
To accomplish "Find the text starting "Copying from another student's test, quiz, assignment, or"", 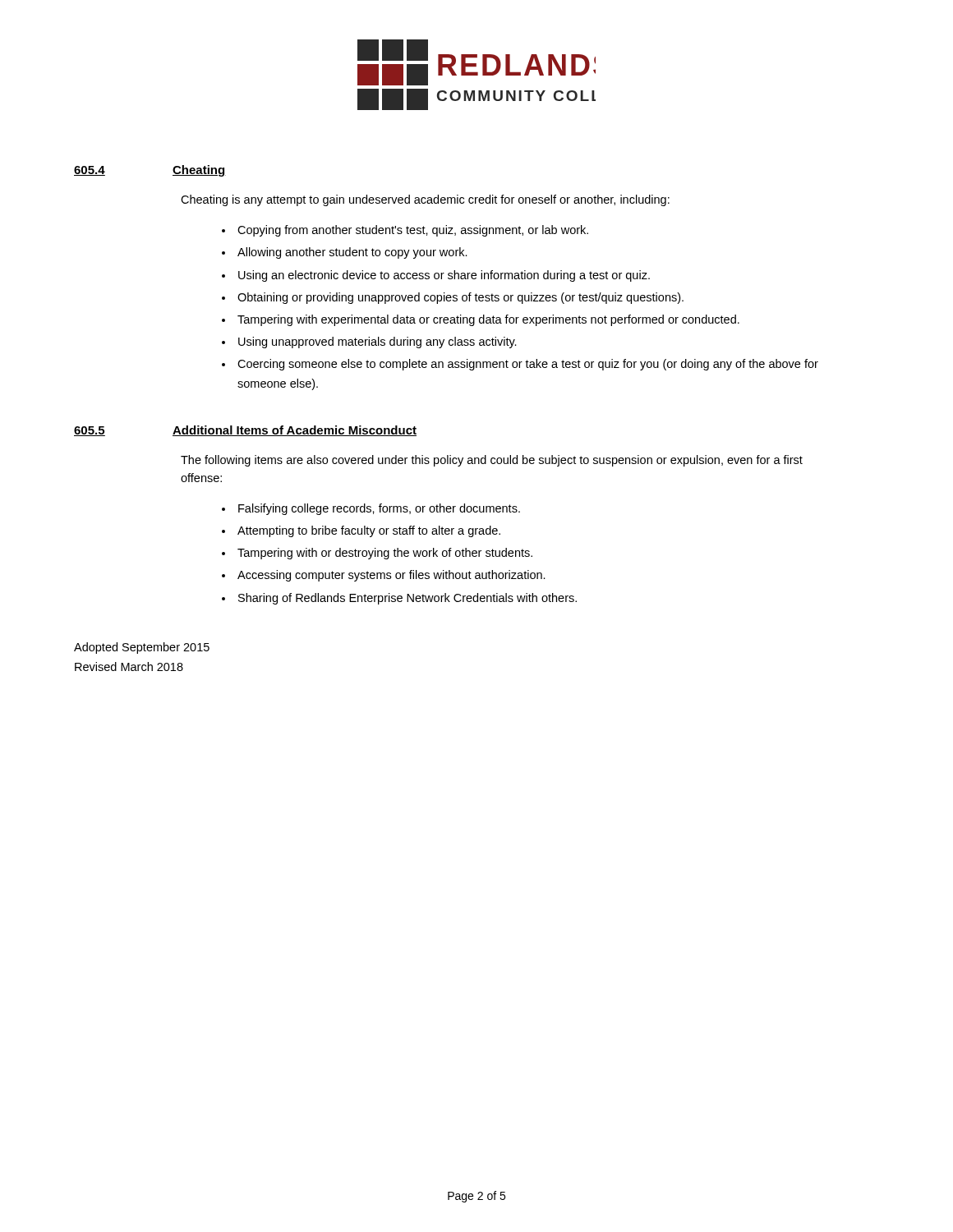I will (413, 230).
